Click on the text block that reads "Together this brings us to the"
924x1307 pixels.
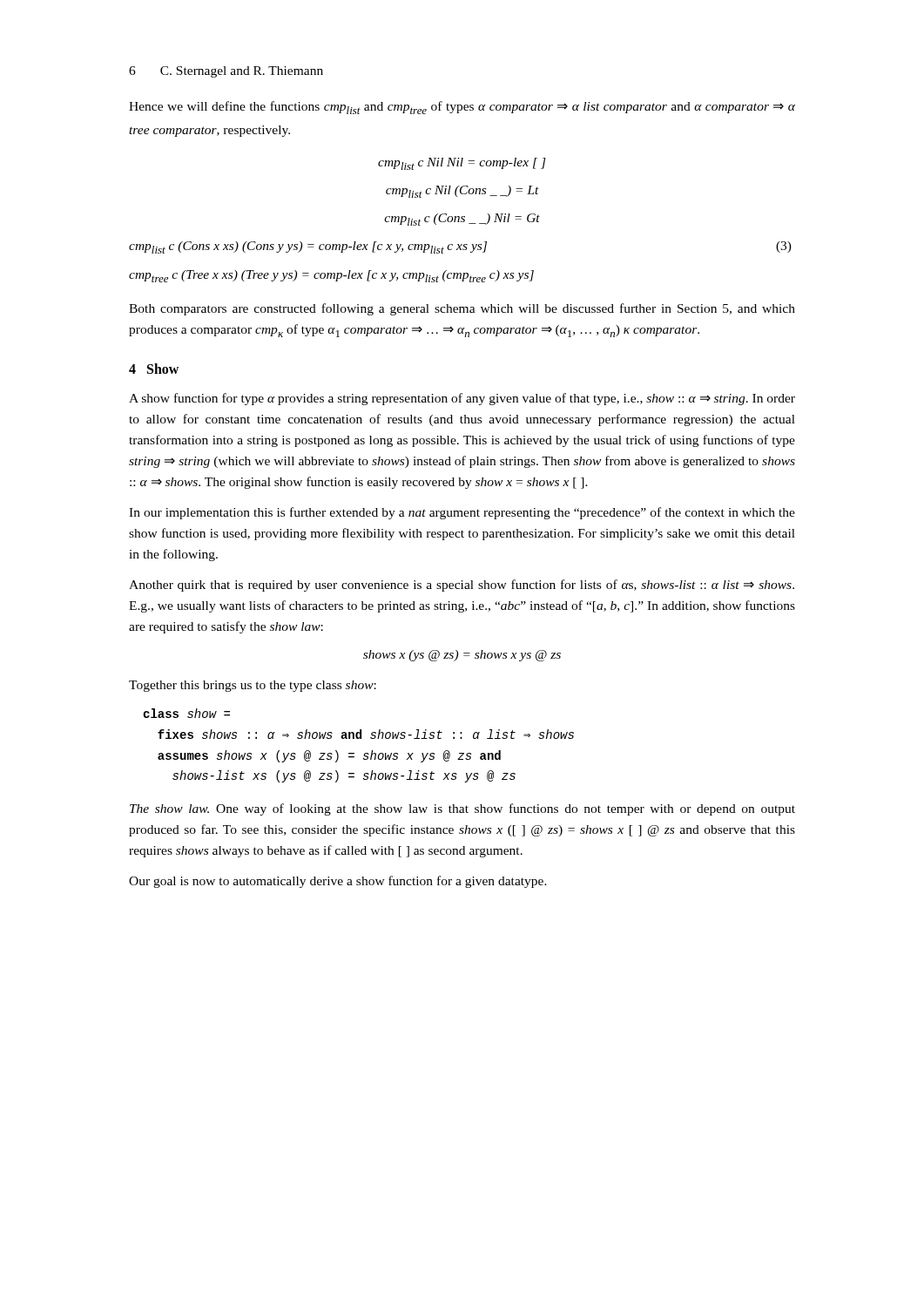pos(253,686)
